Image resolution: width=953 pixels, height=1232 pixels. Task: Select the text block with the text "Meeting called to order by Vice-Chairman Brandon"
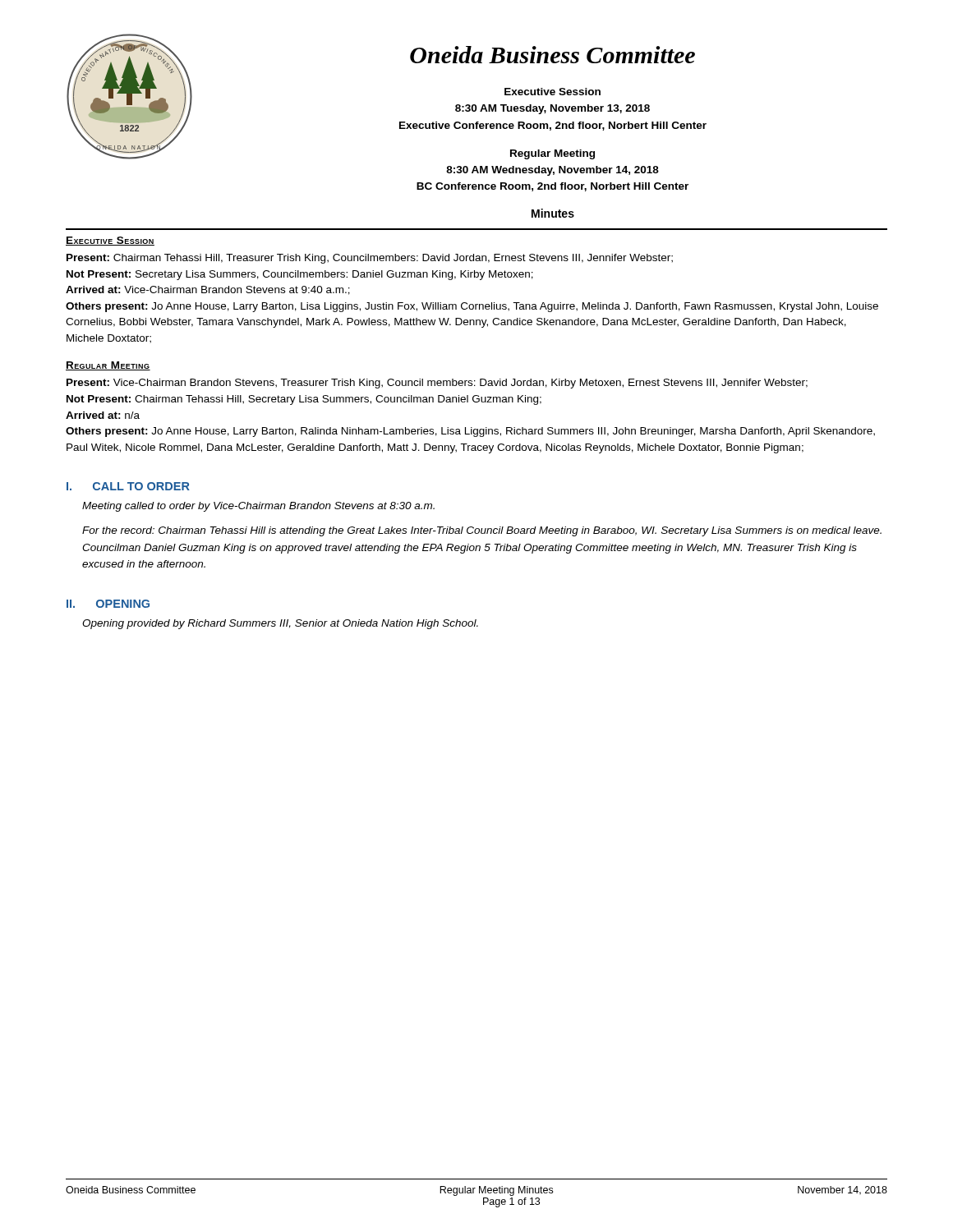click(259, 506)
